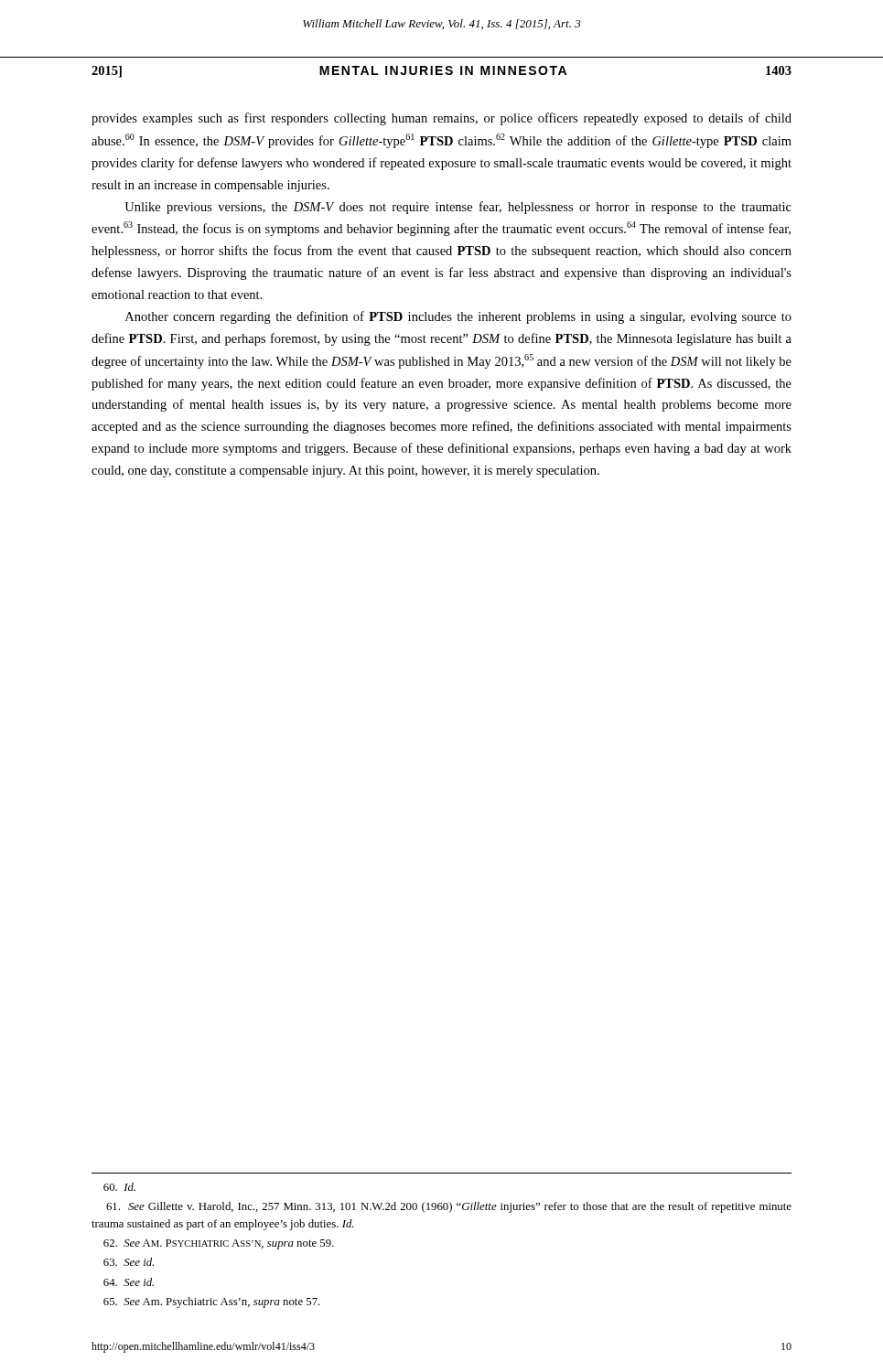Find the text block starting "See AM. PSYCHIATRIC ASS’N, supra"

tap(213, 1243)
